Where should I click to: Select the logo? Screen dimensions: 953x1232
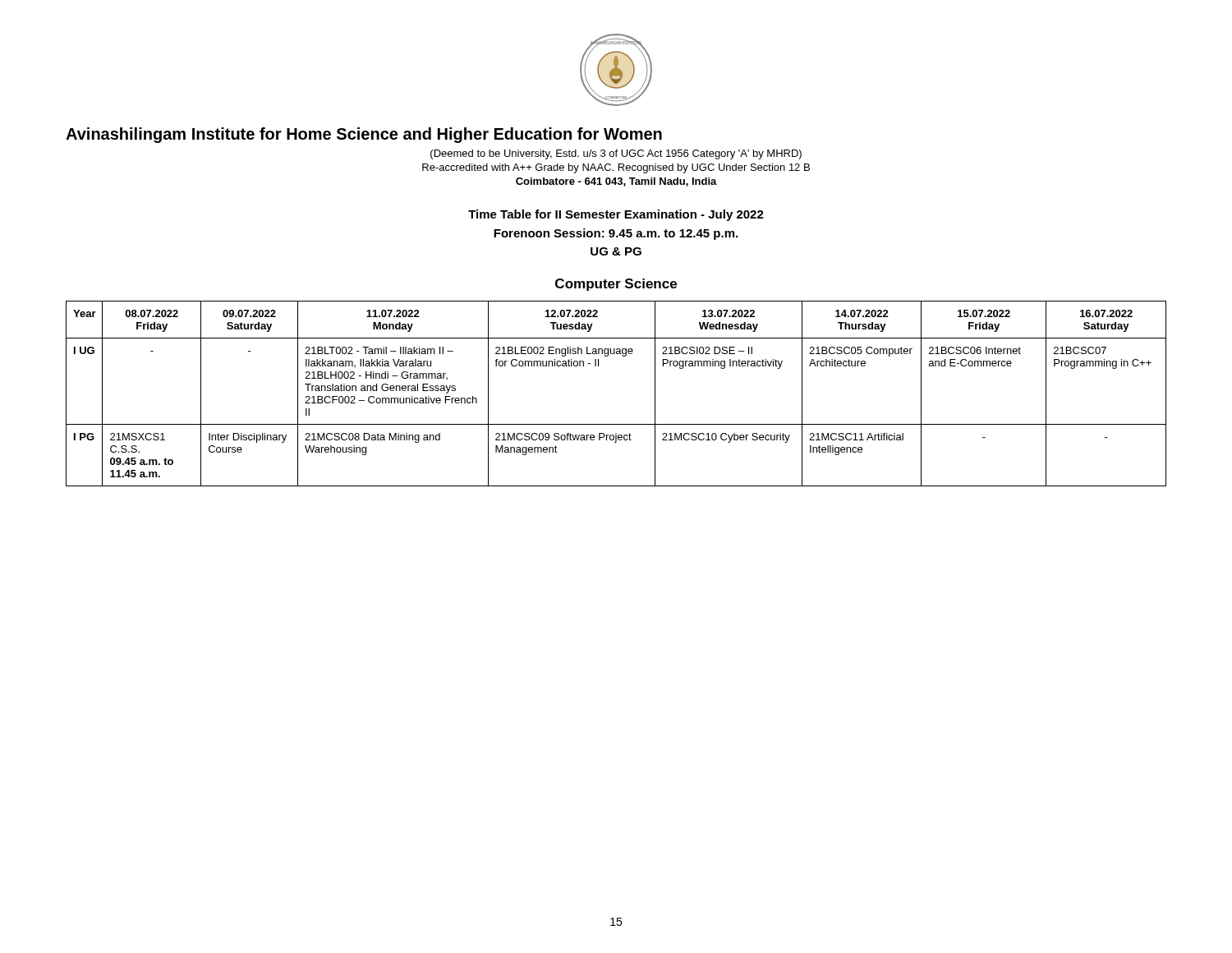(x=616, y=71)
